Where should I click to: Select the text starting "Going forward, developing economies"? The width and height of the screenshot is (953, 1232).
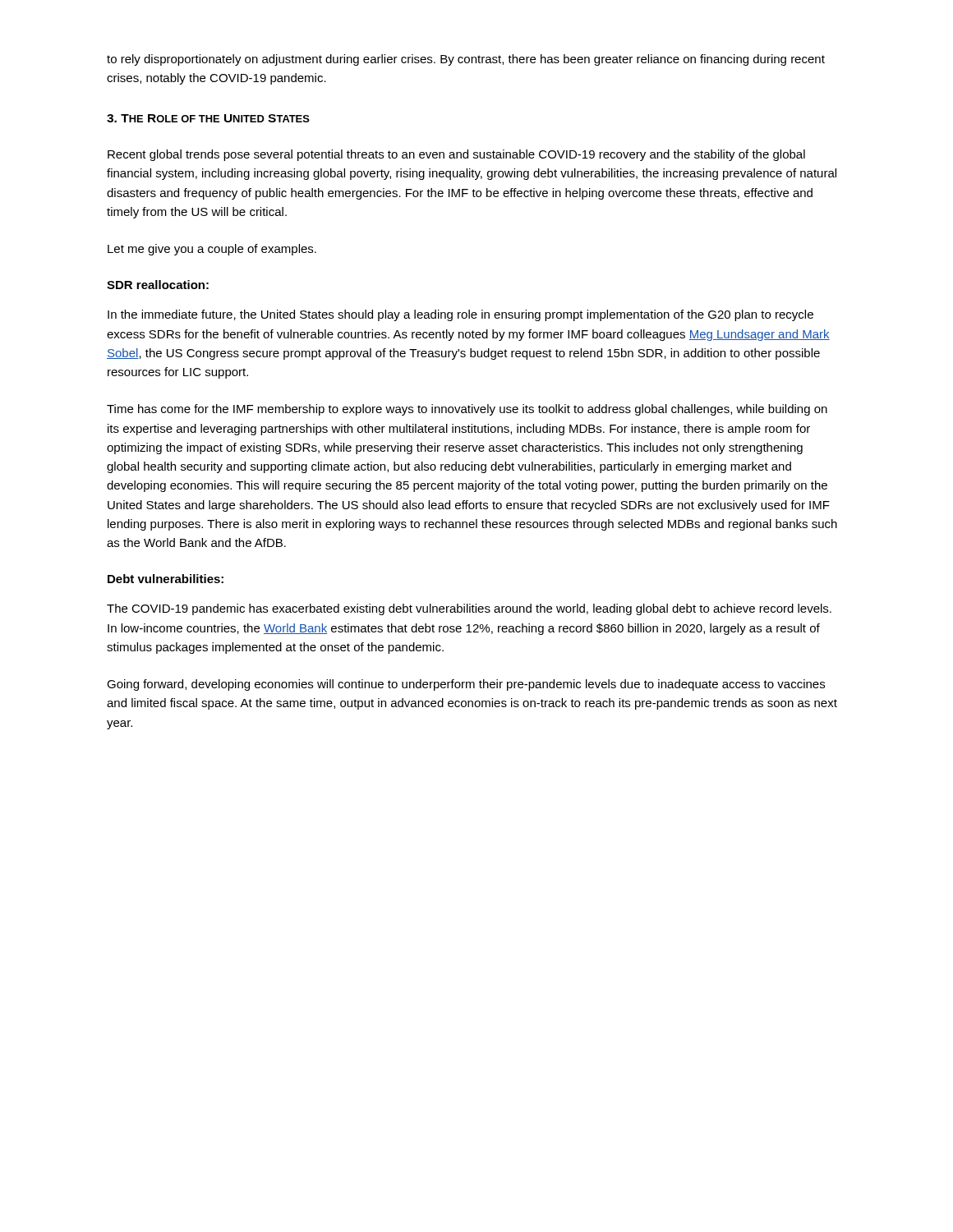(x=472, y=703)
